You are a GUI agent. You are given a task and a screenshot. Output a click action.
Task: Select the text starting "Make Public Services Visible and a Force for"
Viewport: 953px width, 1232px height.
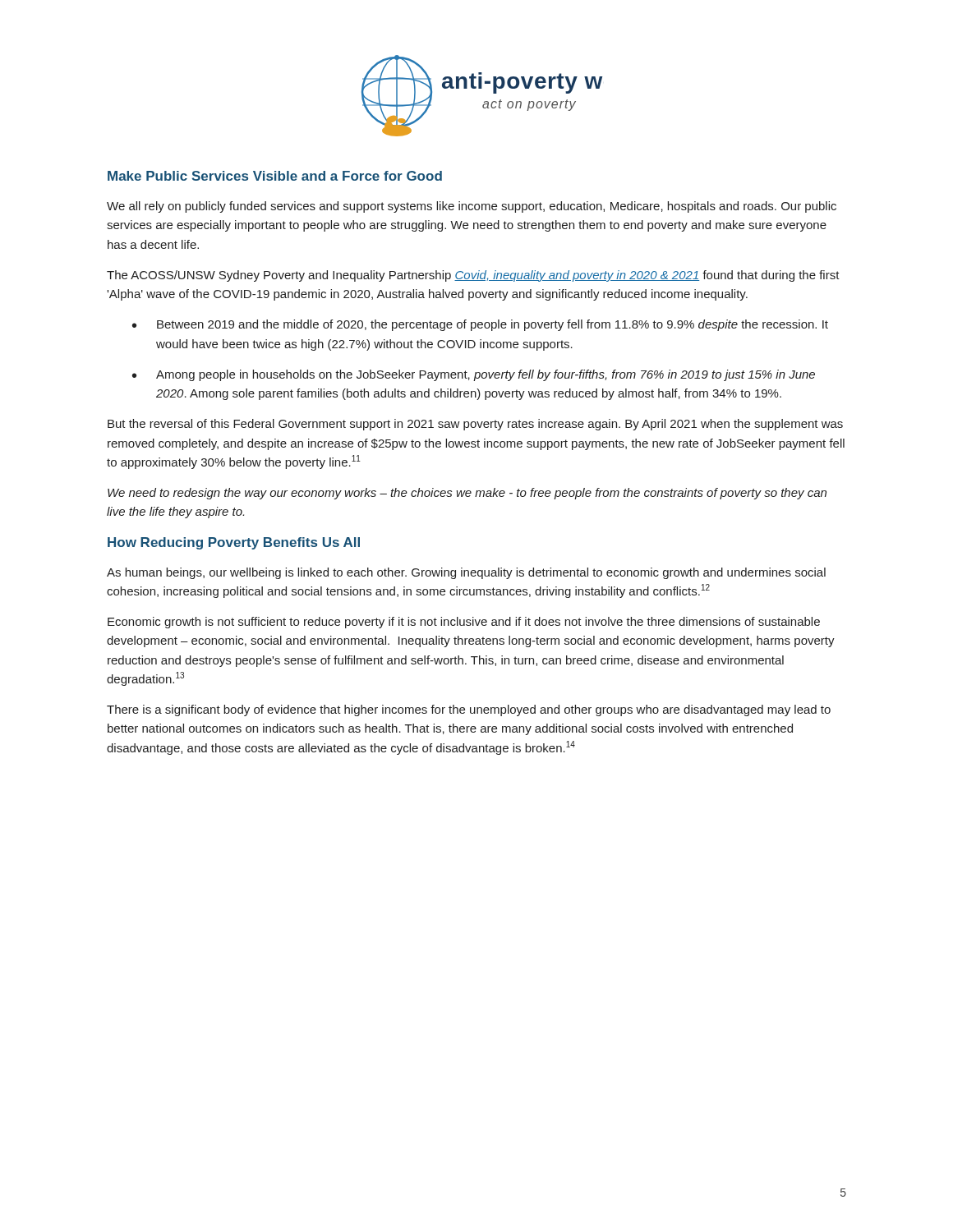click(275, 176)
